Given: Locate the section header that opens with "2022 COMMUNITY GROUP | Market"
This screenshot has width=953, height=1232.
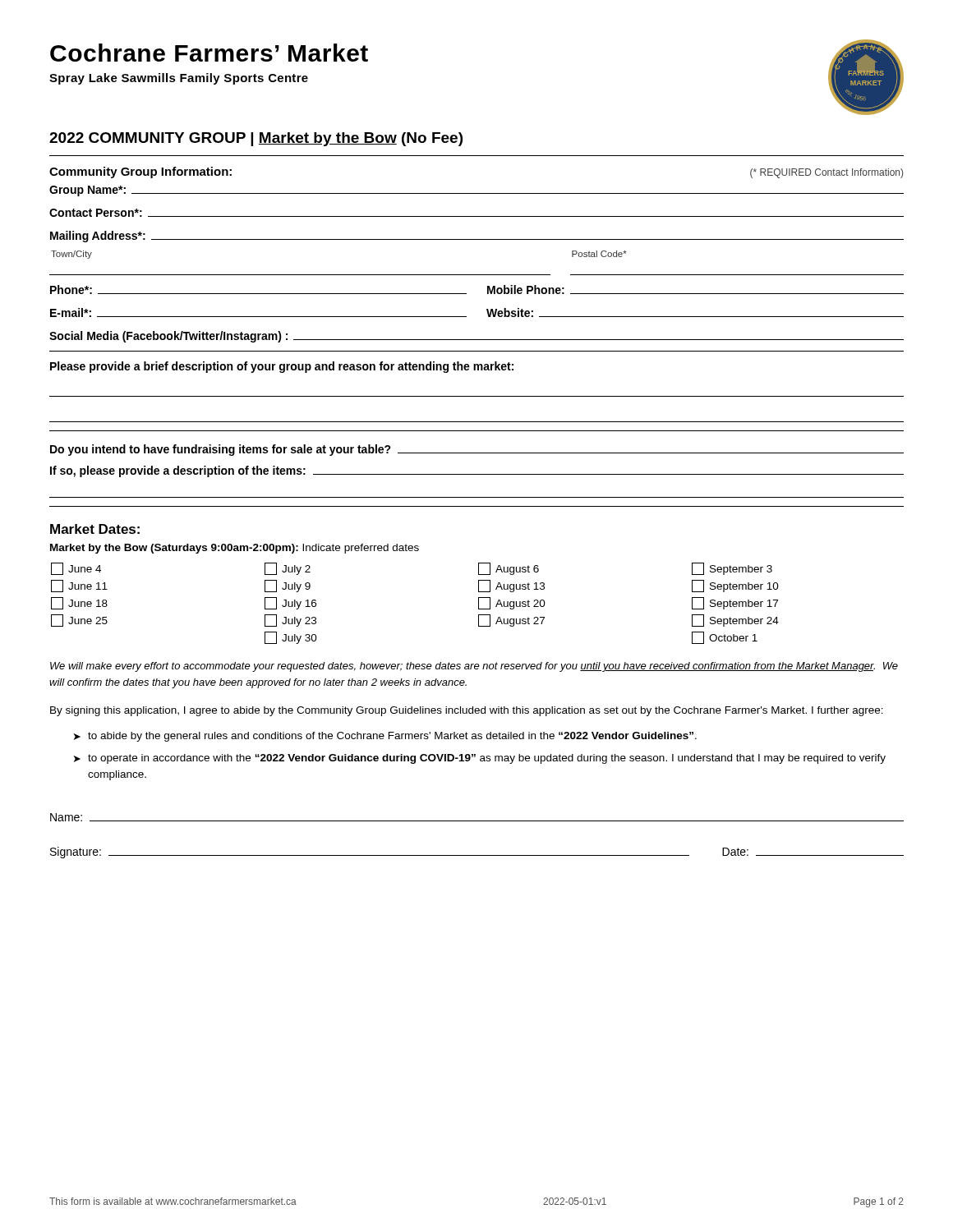Looking at the screenshot, I should [256, 138].
